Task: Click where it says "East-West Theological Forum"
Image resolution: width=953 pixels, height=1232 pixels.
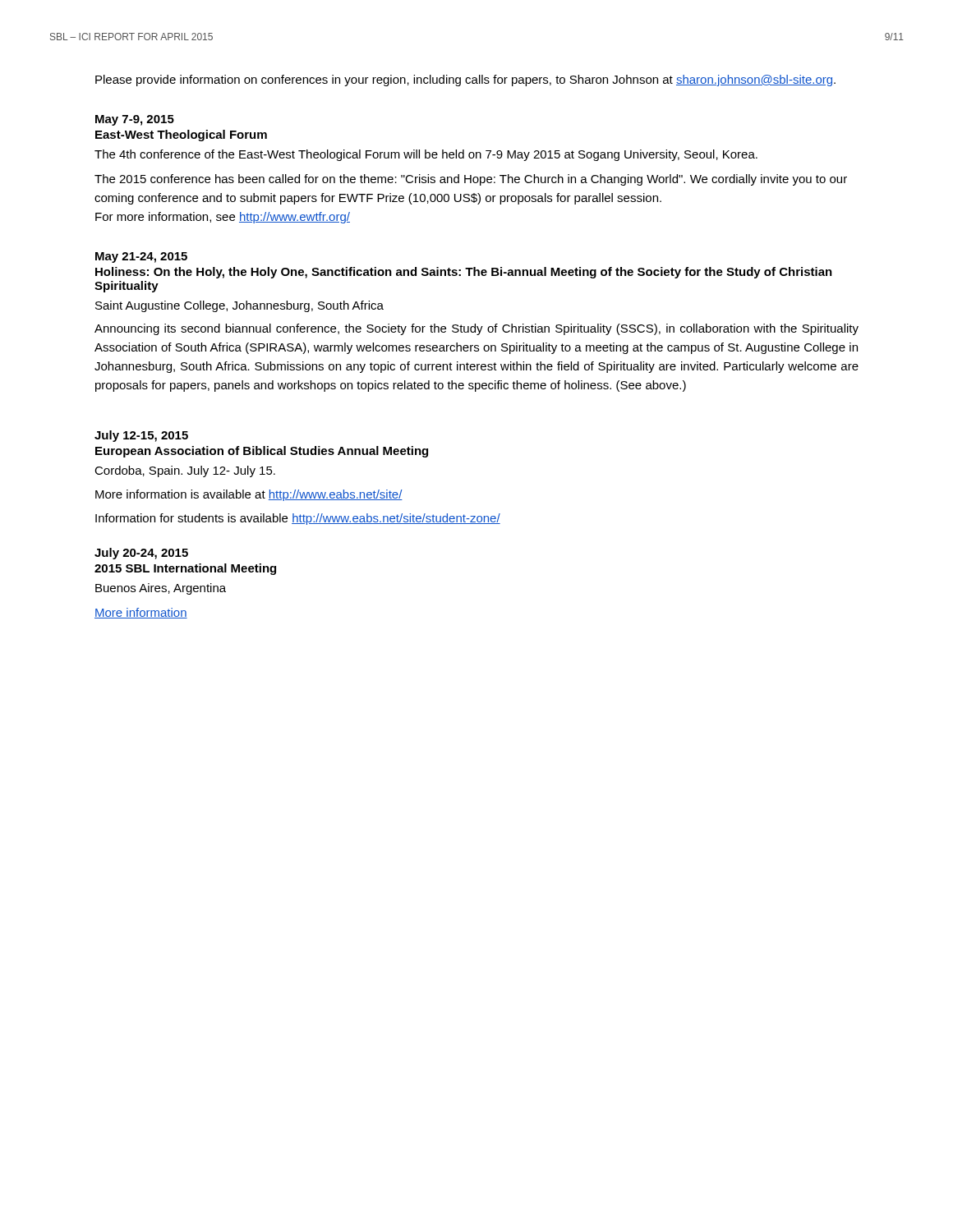Action: [181, 134]
